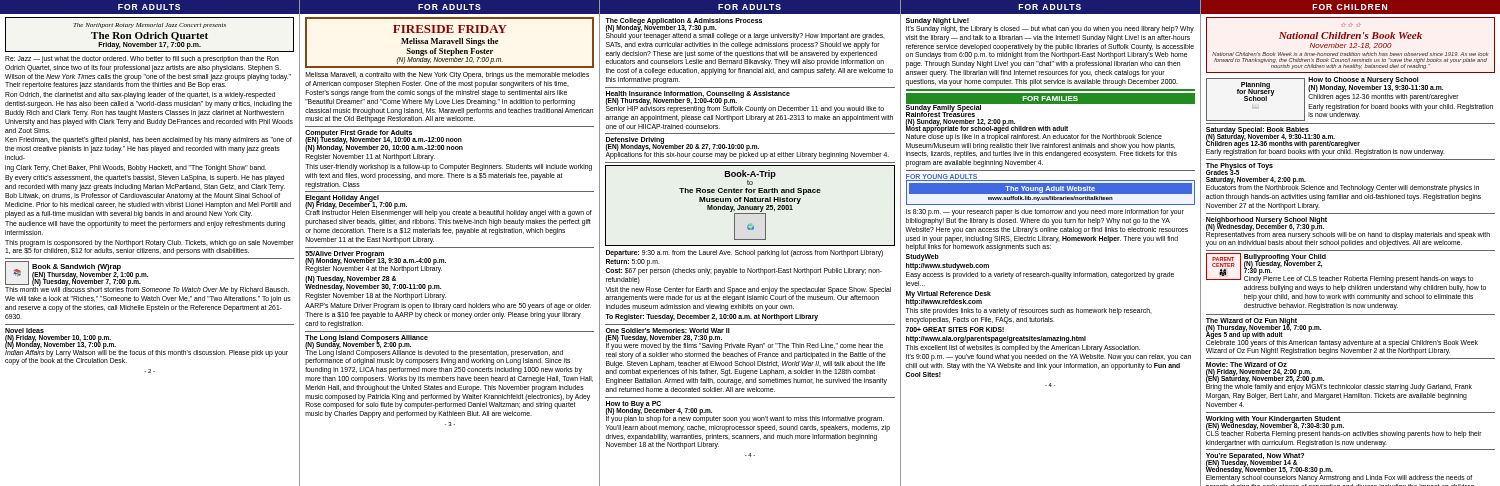Viewport: 1500px width, 486px height.
Task: Locate the text block containing "Indian Affairs by Larry Watson will"
Action: click(x=150, y=357)
